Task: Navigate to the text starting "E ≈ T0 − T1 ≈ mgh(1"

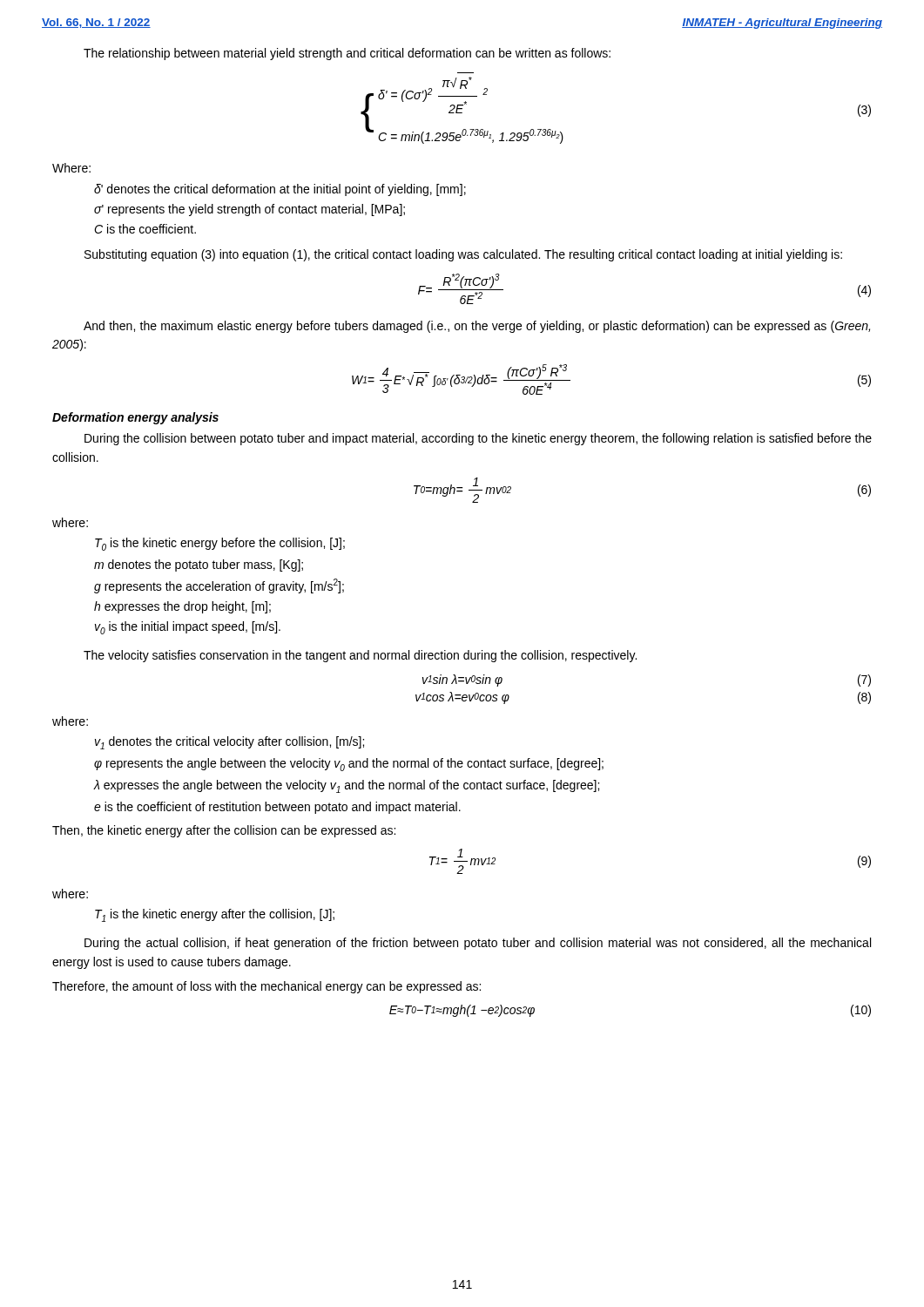Action: 461,1010
